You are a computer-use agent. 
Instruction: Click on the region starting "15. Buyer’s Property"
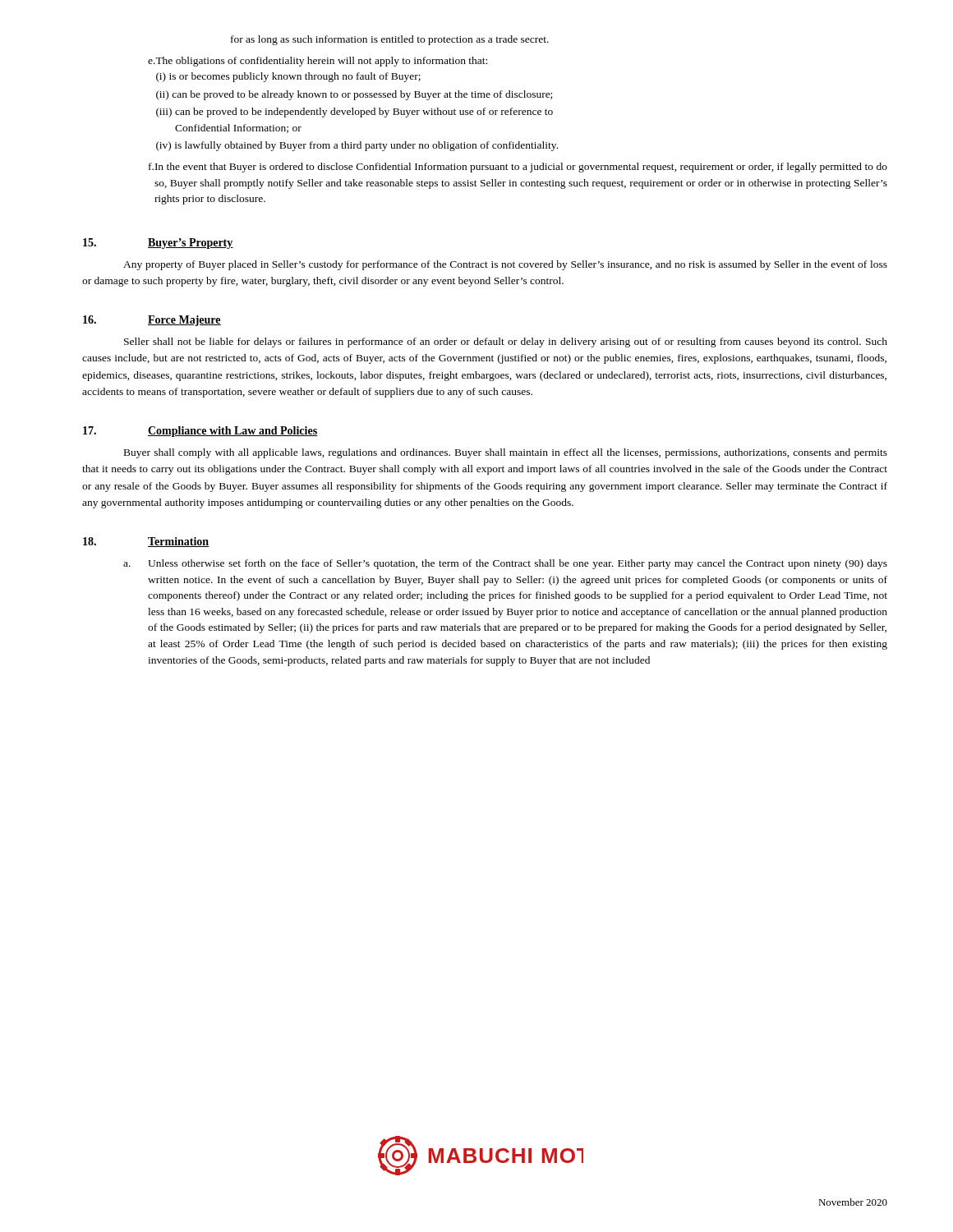(158, 244)
